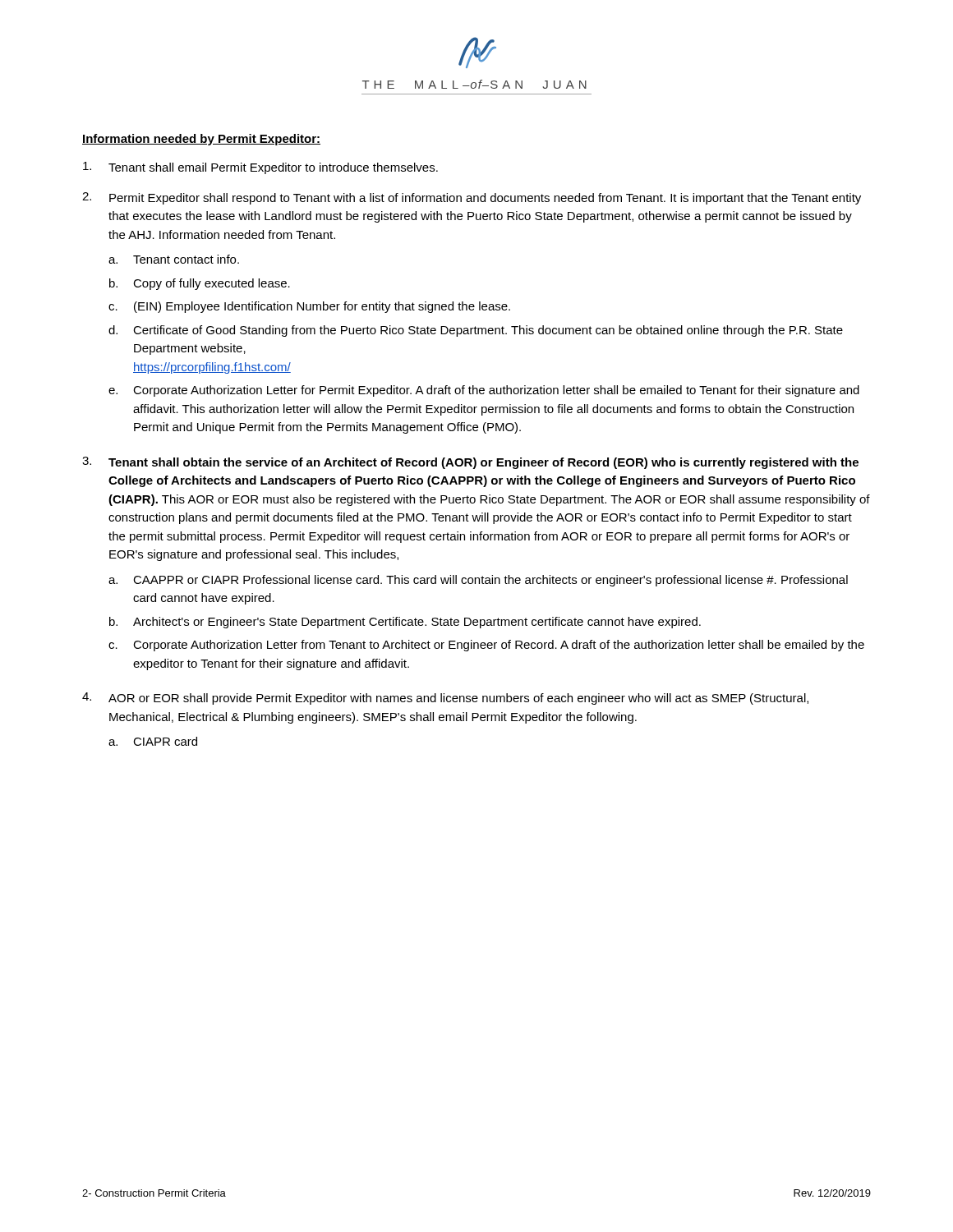Viewport: 953px width, 1232px height.
Task: Click on the region starting "Tenant shall email Permit"
Action: coord(260,168)
